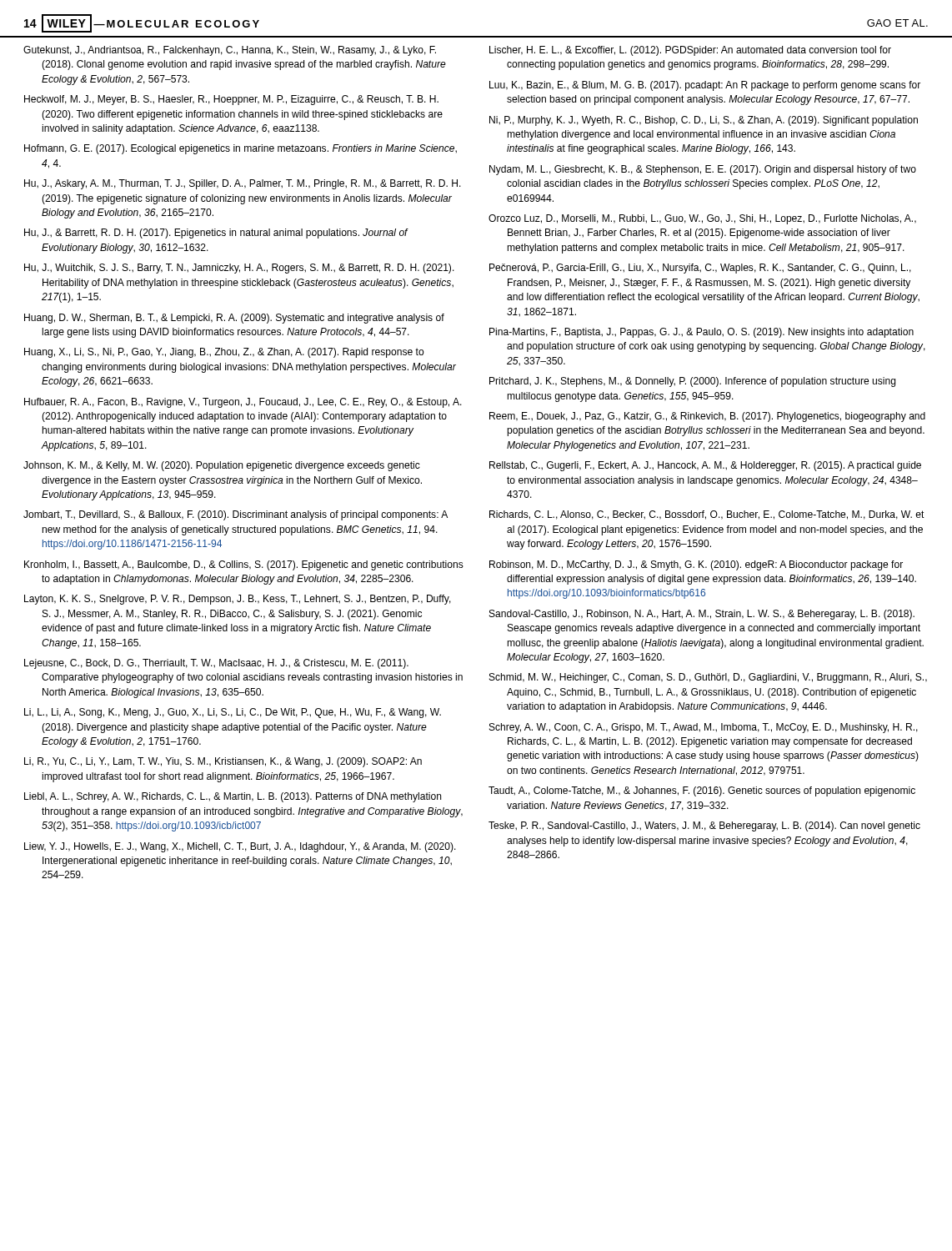Select the list item that reads "Johnson, K. M., & Kelly, M."
Image resolution: width=952 pixels, height=1251 pixels.
[x=223, y=480]
